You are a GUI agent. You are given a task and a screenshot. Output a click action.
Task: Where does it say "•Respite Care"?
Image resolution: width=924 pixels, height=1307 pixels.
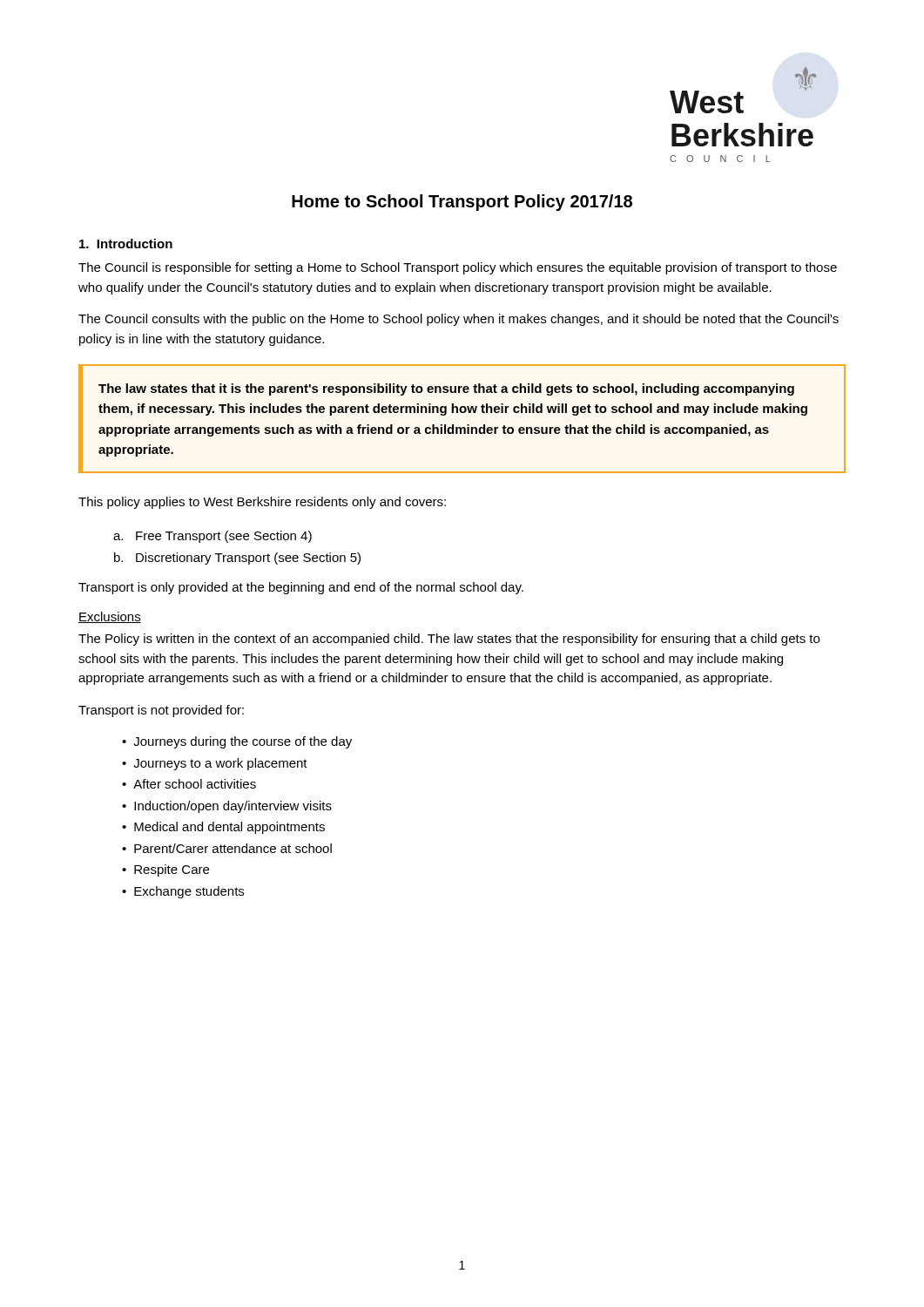(x=166, y=870)
